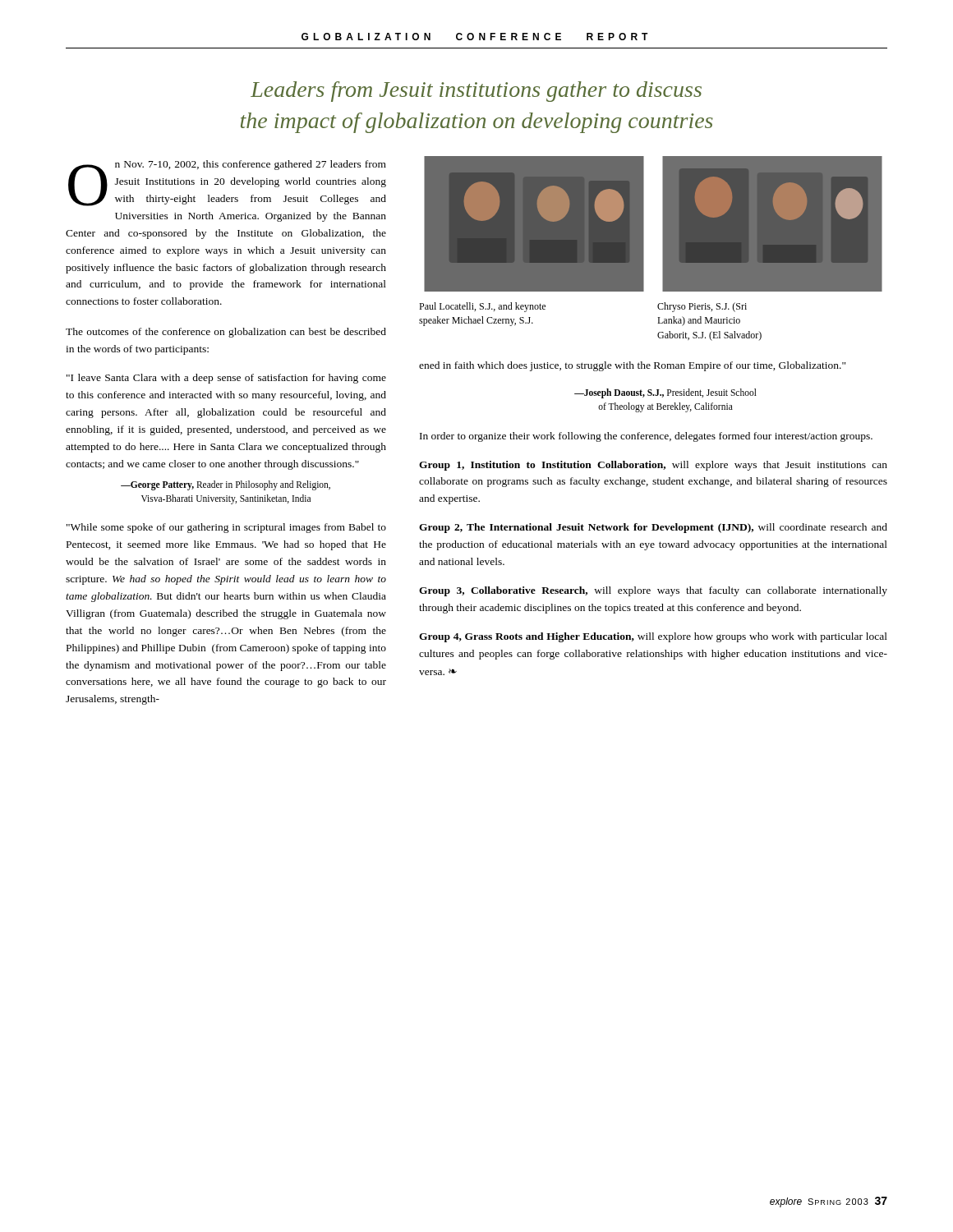Locate the title that reads "Leaders from Jesuit institutions"

pyautogui.click(x=476, y=105)
